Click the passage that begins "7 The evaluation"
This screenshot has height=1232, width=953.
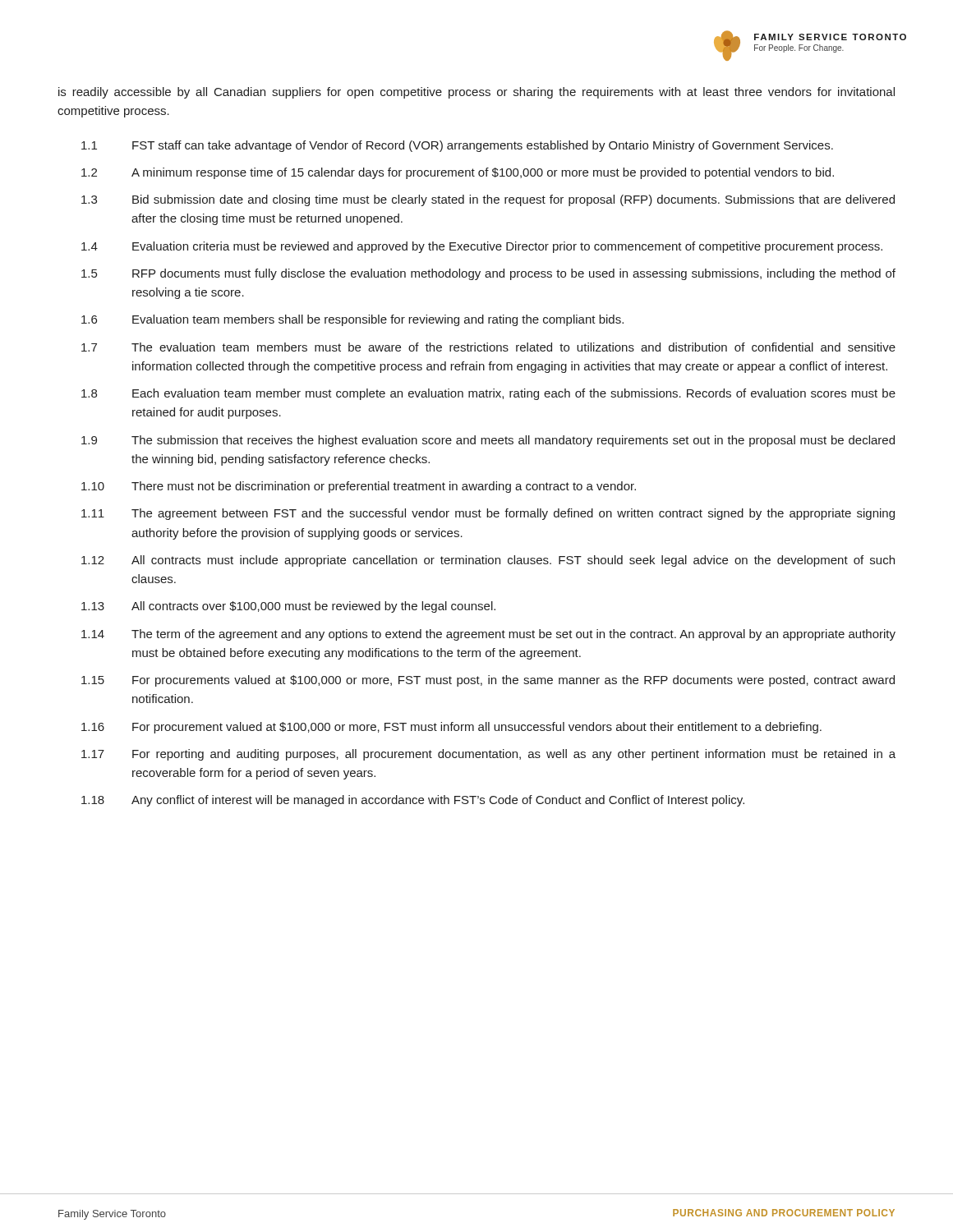488,356
